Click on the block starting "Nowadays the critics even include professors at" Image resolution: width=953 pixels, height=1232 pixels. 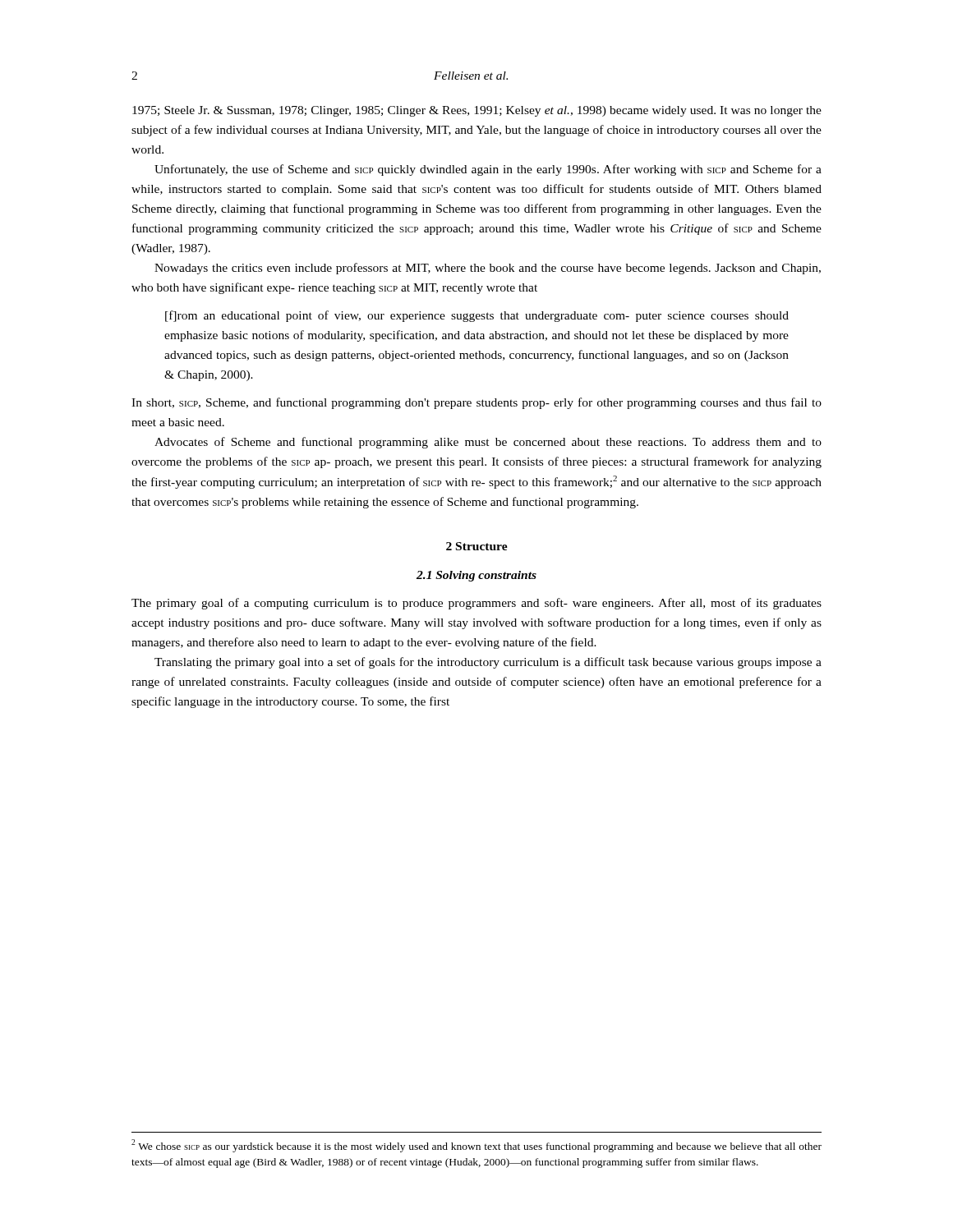(x=476, y=278)
